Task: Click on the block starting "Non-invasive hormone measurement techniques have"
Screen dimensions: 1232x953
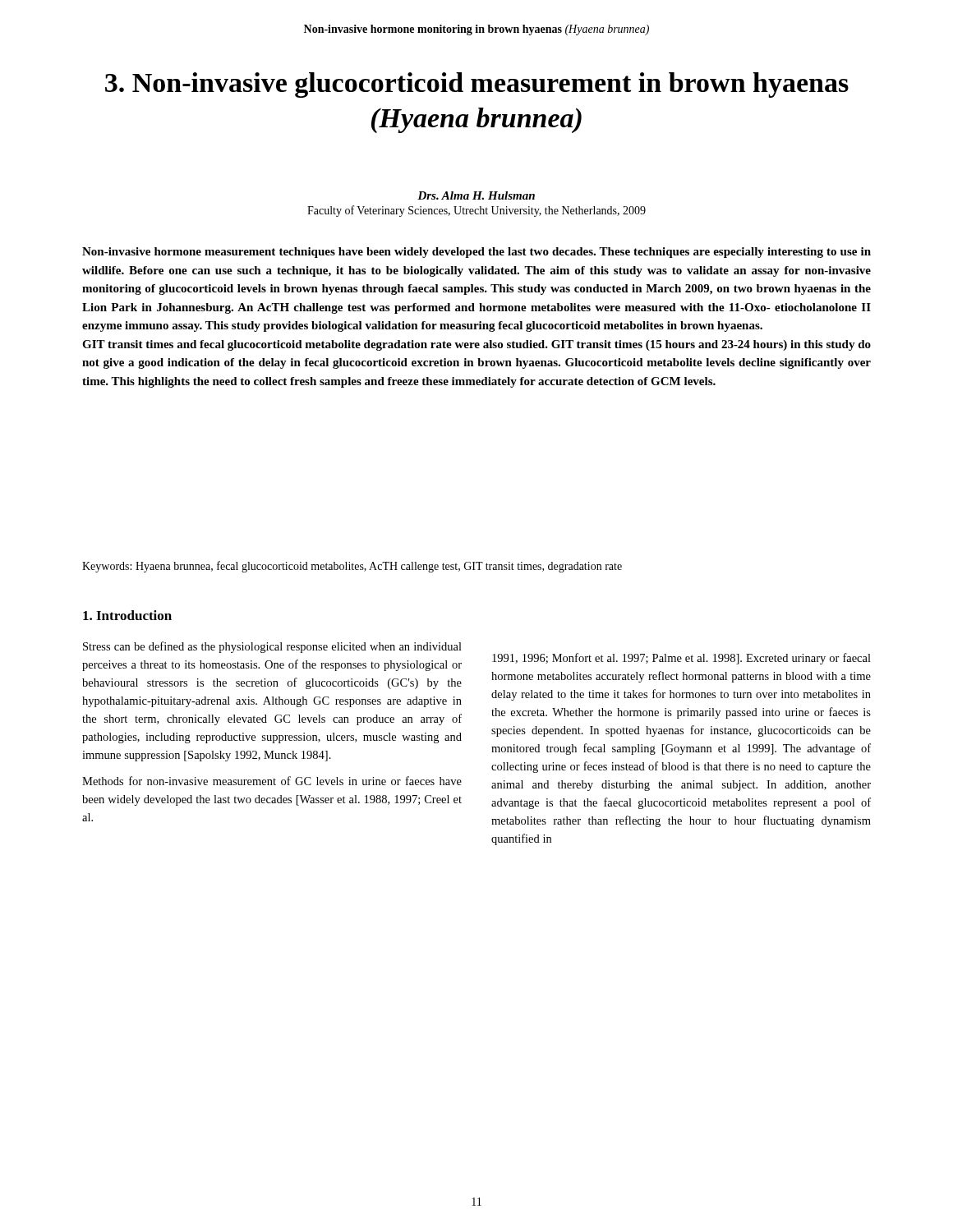Action: [x=476, y=316]
